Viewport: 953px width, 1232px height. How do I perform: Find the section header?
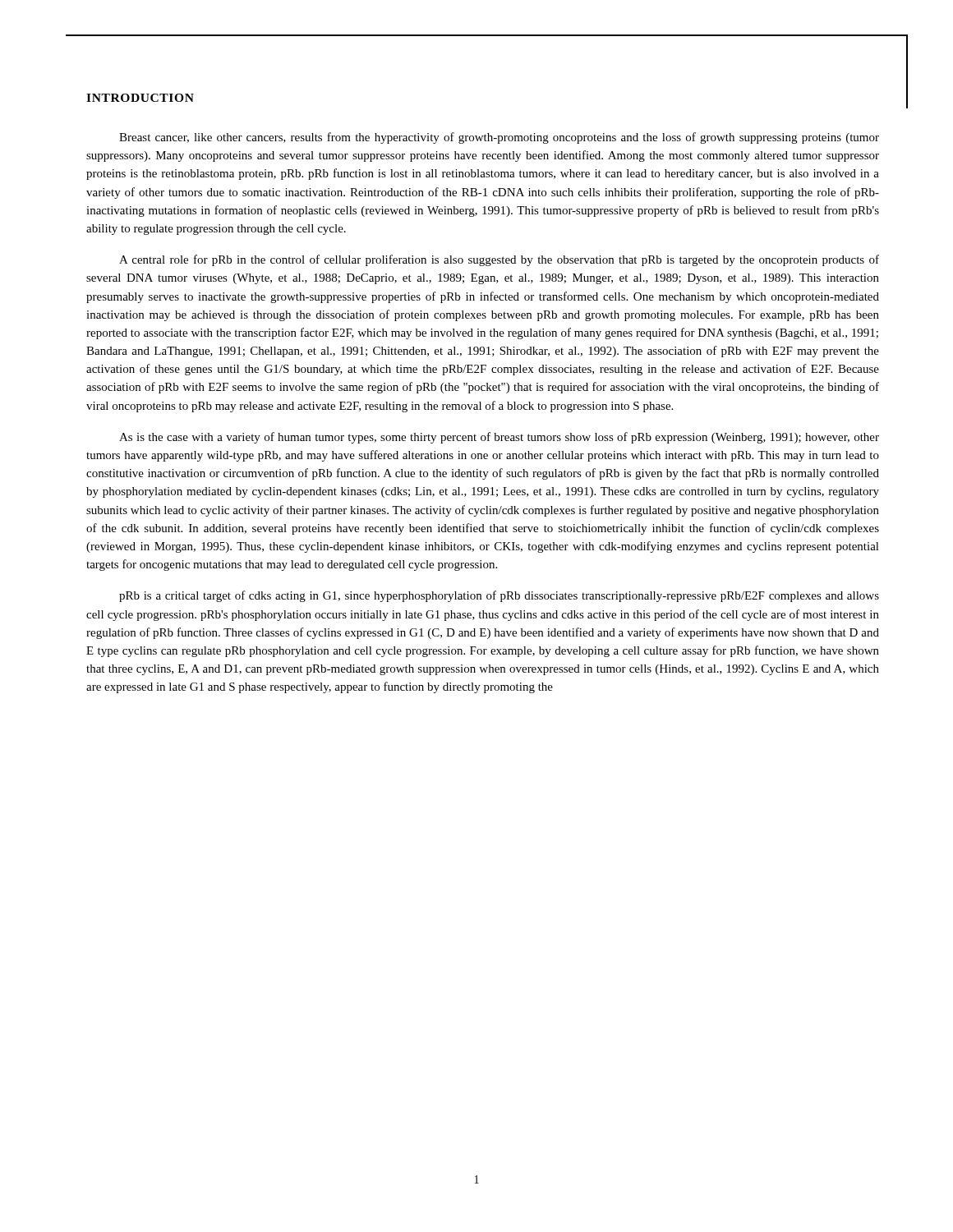140,97
